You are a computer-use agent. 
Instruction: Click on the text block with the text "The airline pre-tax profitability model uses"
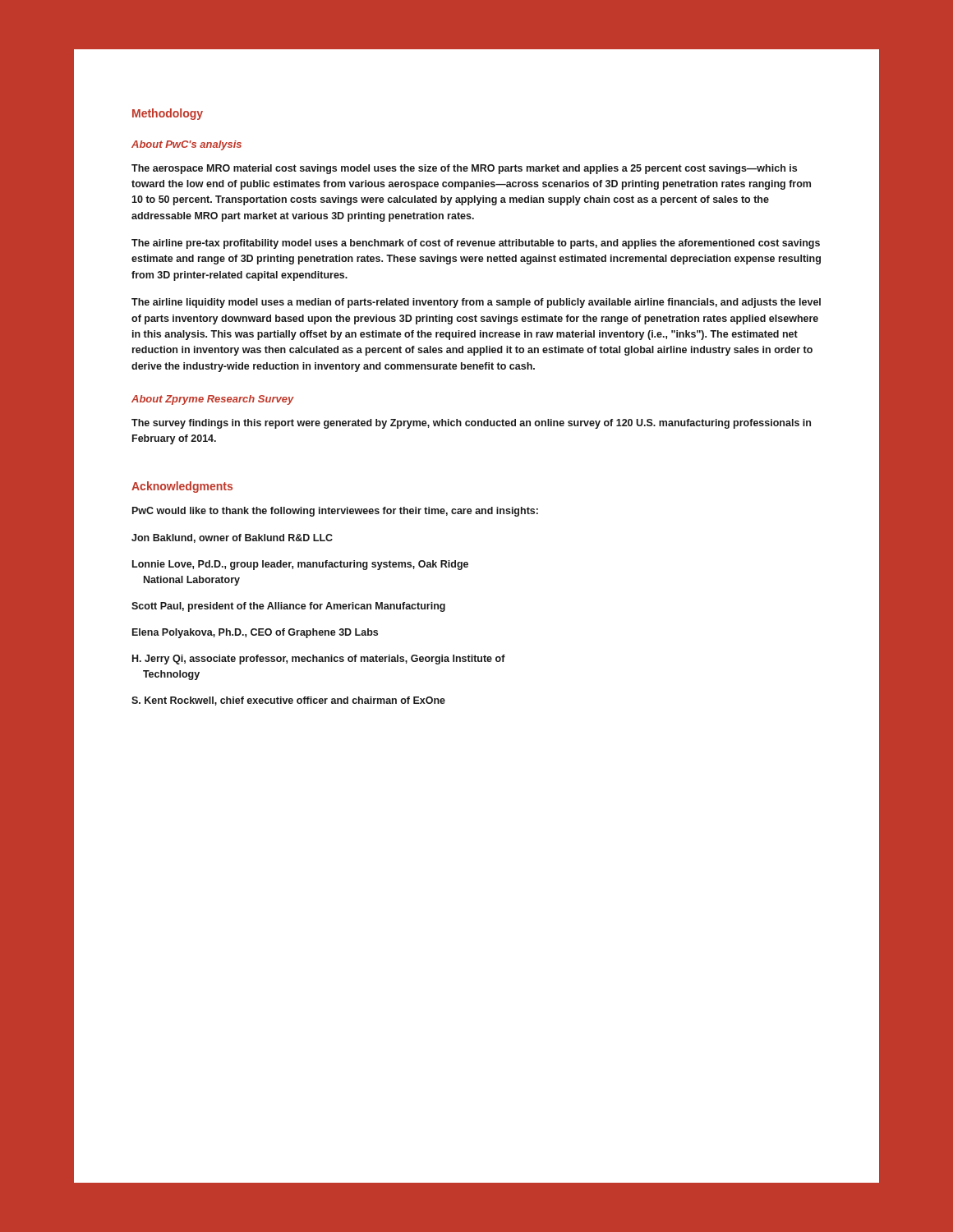[476, 260]
